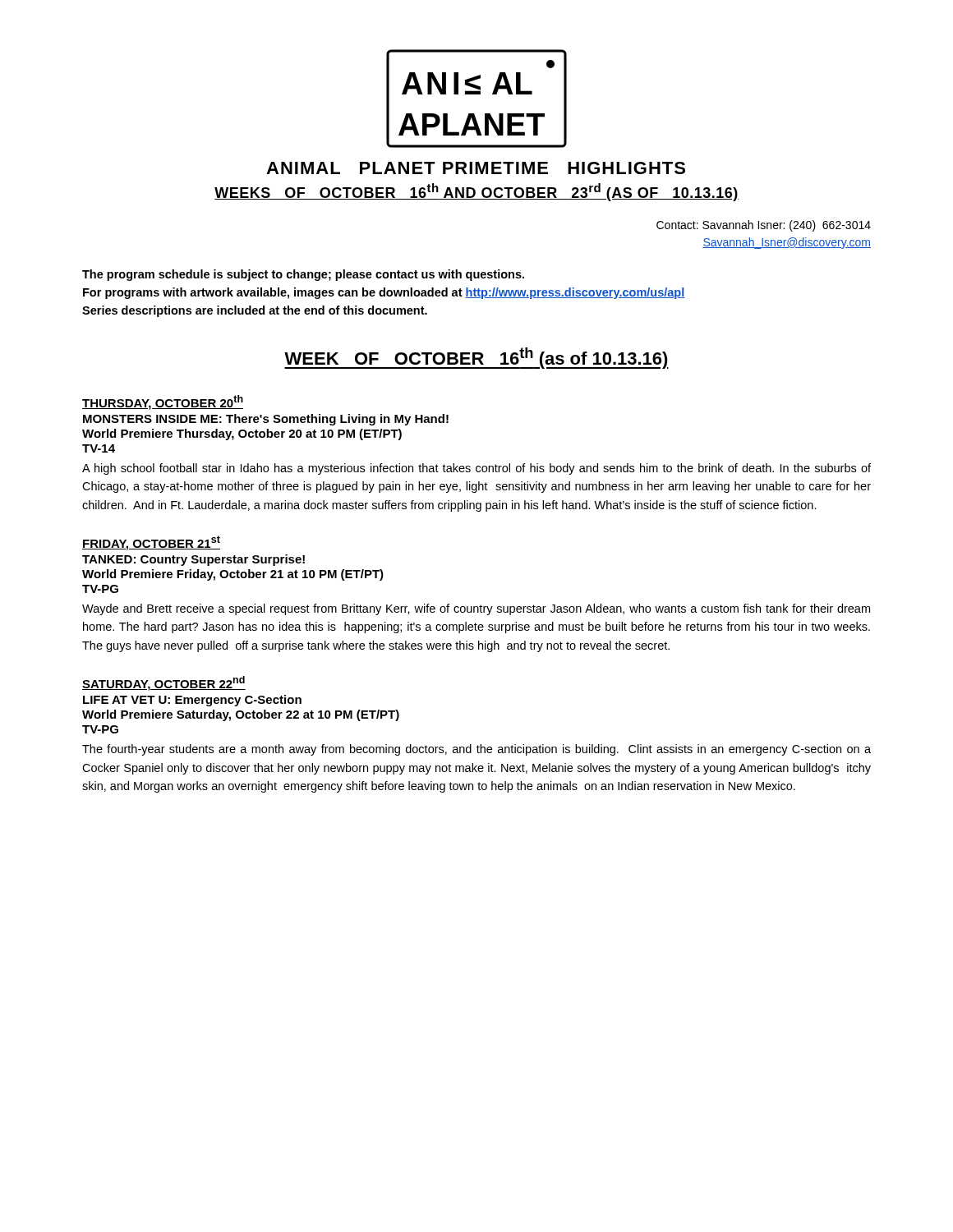Point to the block beginning "MONSTERS INSIDE ME: There's Something Living in"
The height and width of the screenshot is (1232, 953).
pyautogui.click(x=476, y=463)
